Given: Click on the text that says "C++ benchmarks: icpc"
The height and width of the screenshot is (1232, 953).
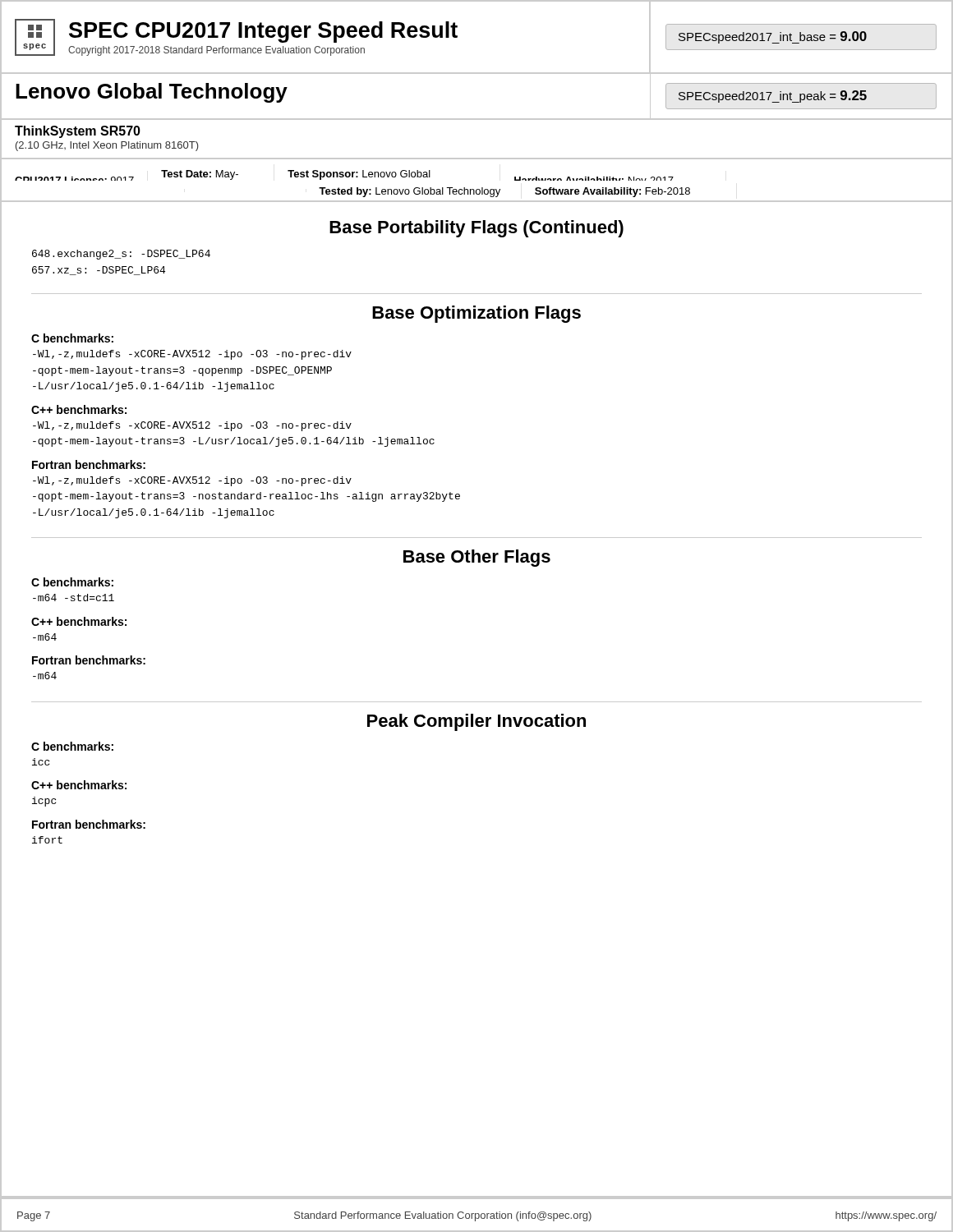Looking at the screenshot, I should point(79,785).
